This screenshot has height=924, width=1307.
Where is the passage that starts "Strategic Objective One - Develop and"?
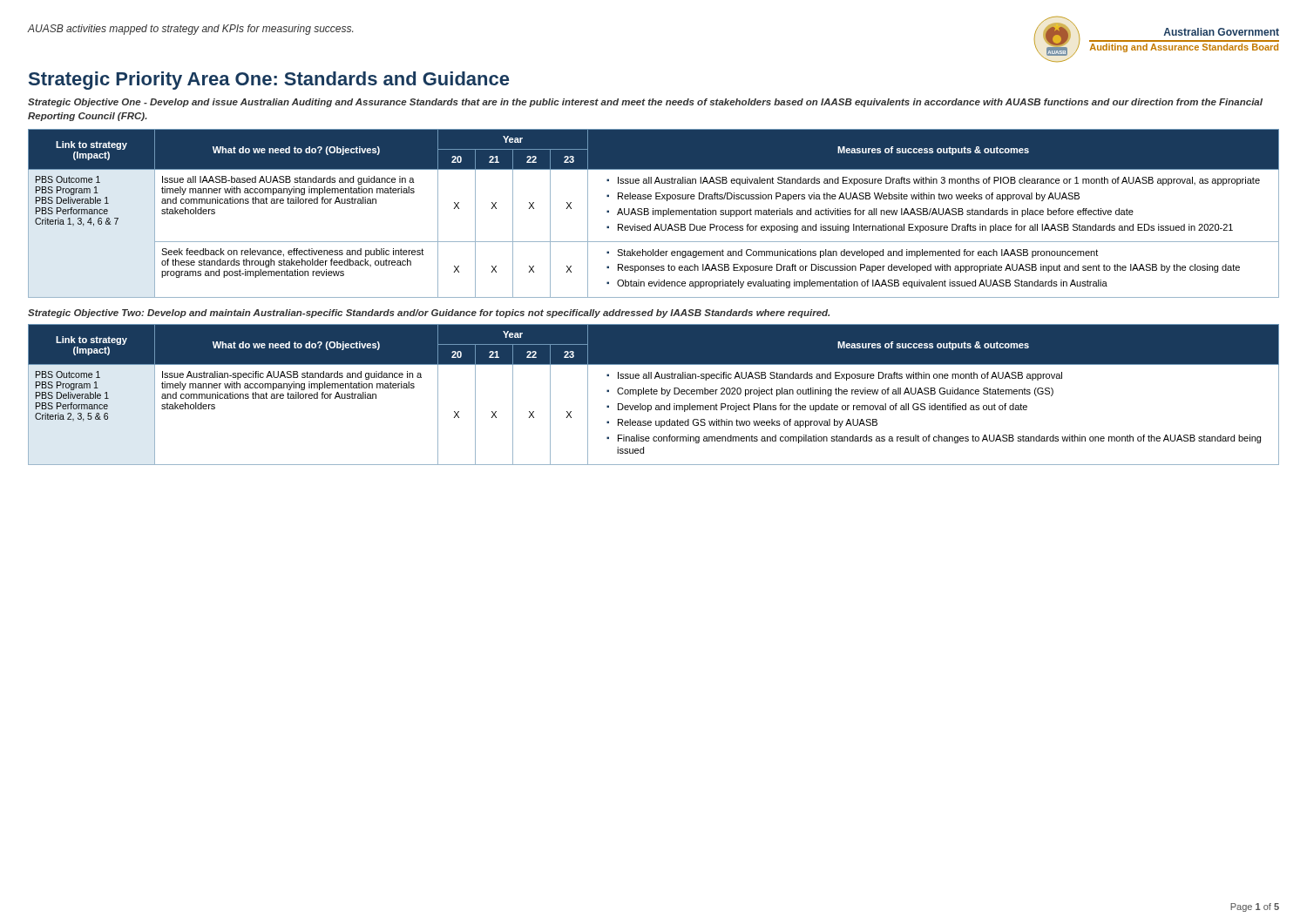tap(645, 109)
